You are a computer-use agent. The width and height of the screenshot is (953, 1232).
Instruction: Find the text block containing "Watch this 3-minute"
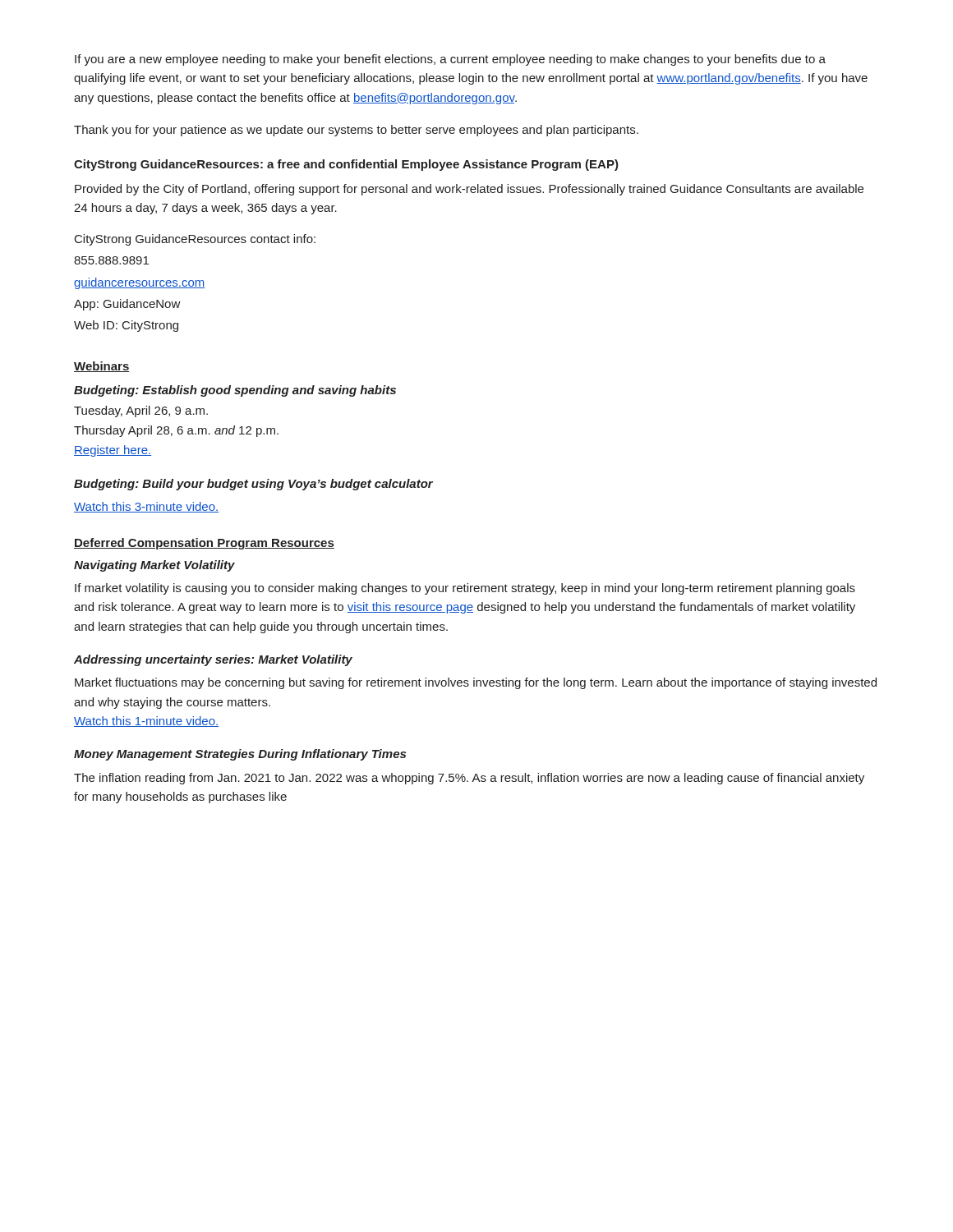pos(146,506)
